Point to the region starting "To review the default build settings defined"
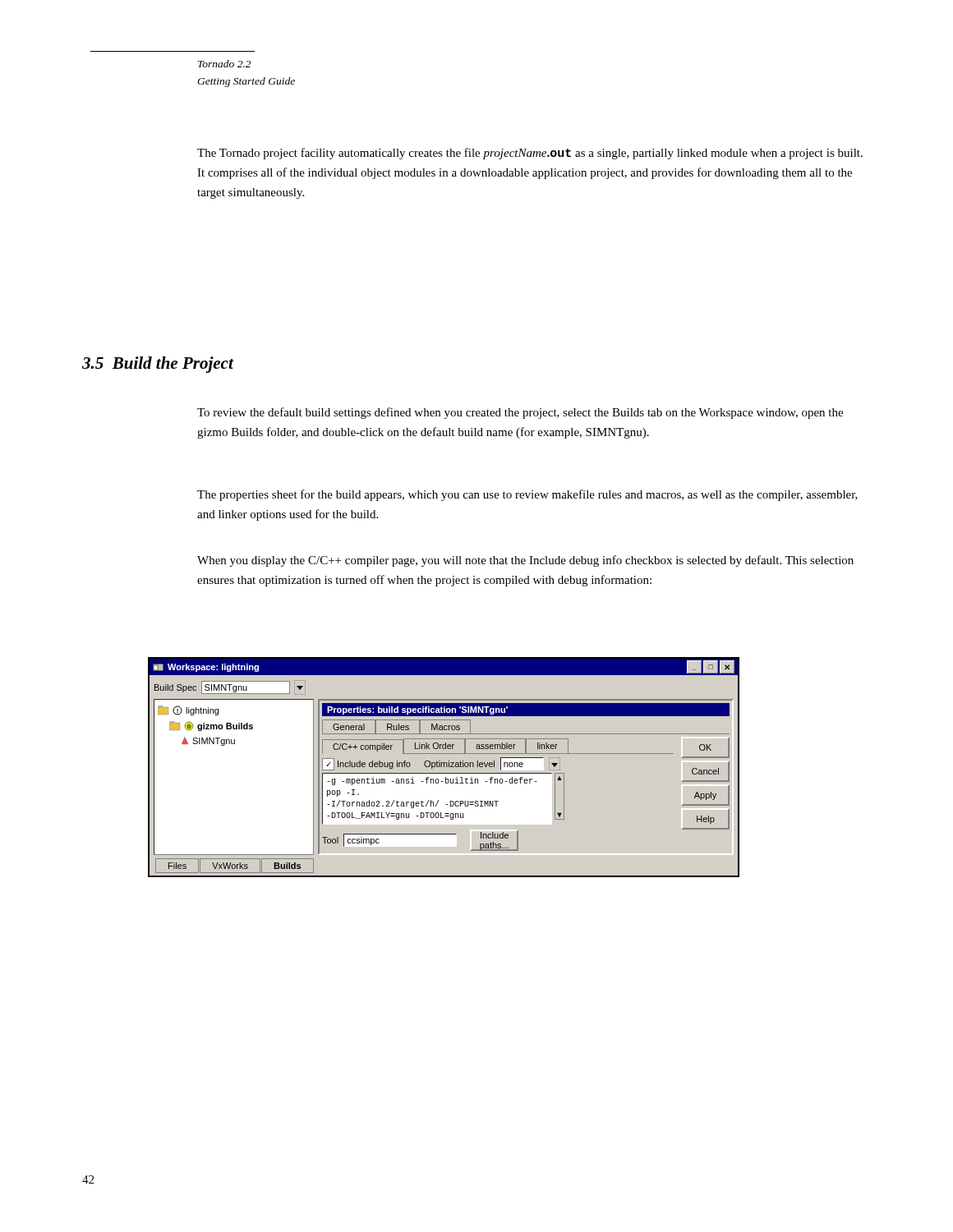Viewport: 953px width, 1232px height. [x=520, y=422]
